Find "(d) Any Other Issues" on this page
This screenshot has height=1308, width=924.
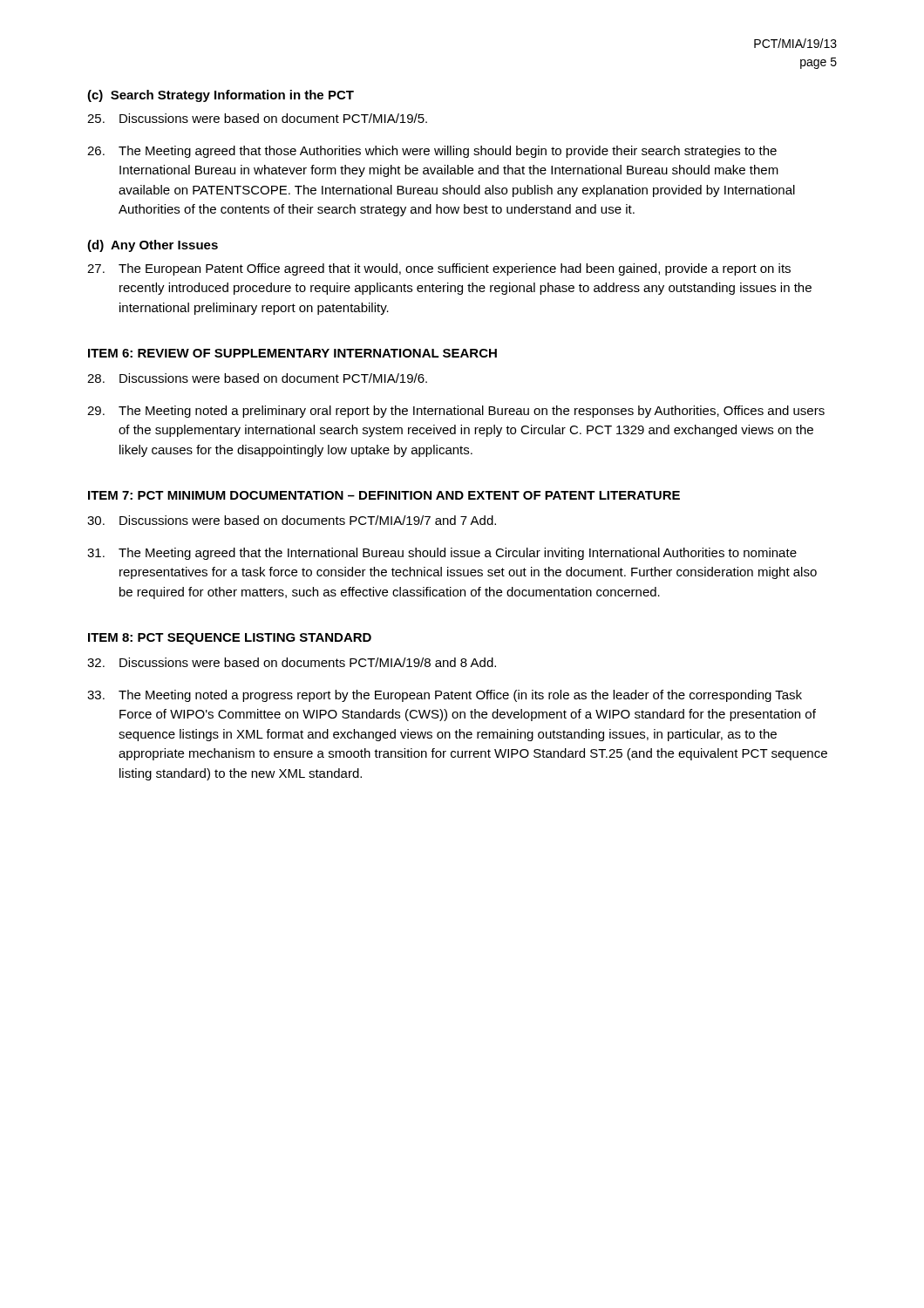[153, 244]
